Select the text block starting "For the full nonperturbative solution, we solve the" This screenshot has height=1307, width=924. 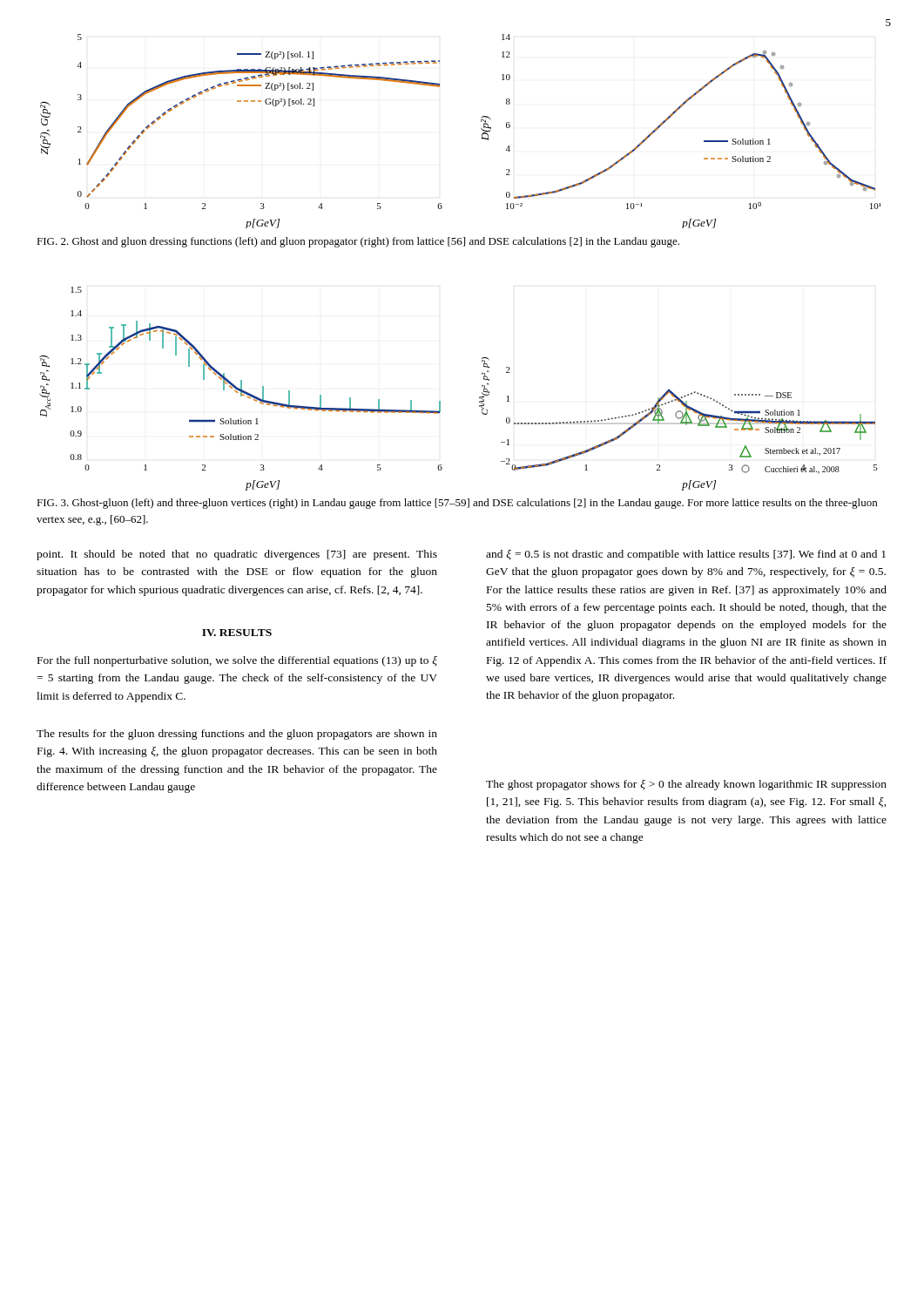[x=237, y=678]
